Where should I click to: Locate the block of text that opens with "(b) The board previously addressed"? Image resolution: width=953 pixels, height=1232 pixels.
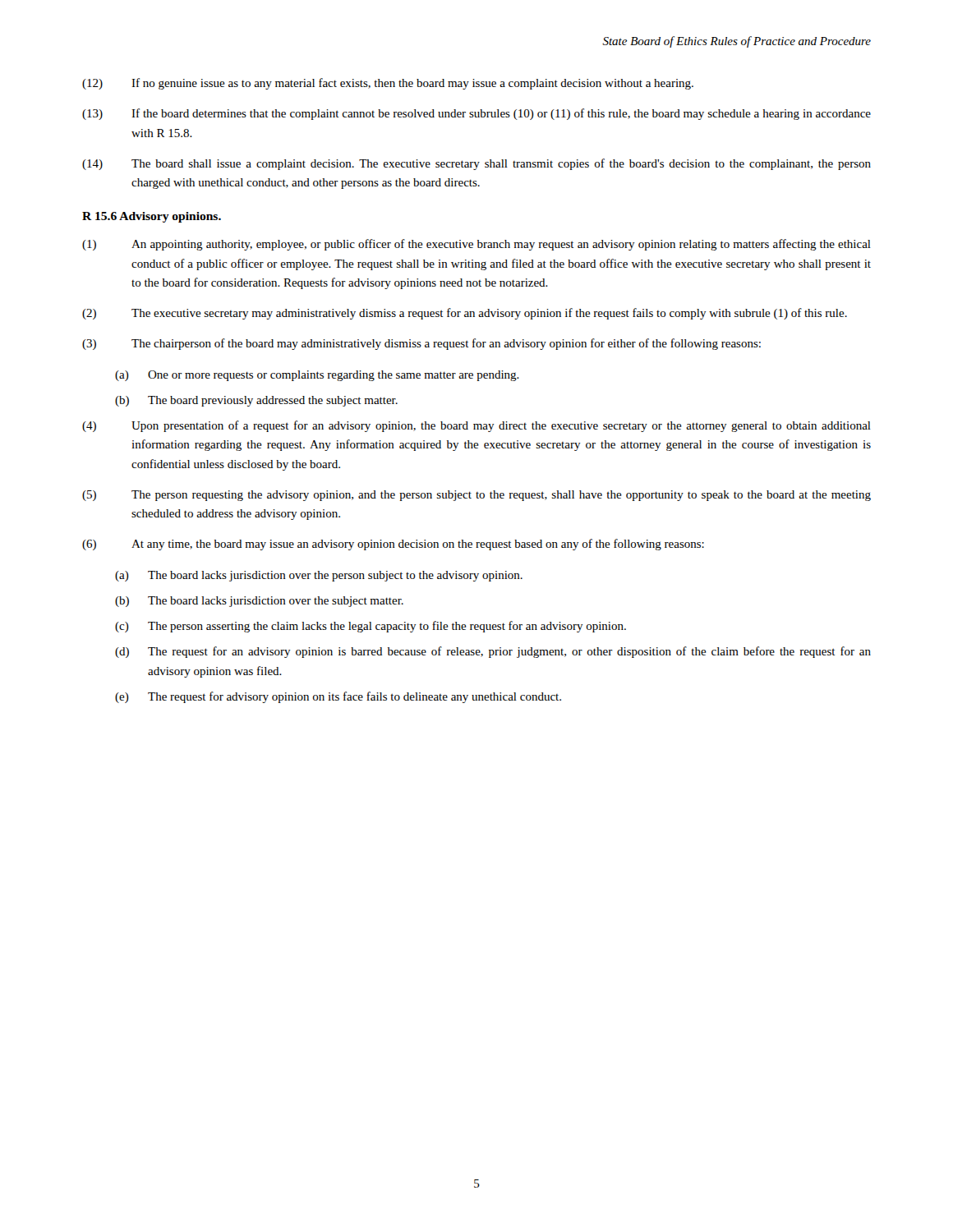click(x=256, y=401)
